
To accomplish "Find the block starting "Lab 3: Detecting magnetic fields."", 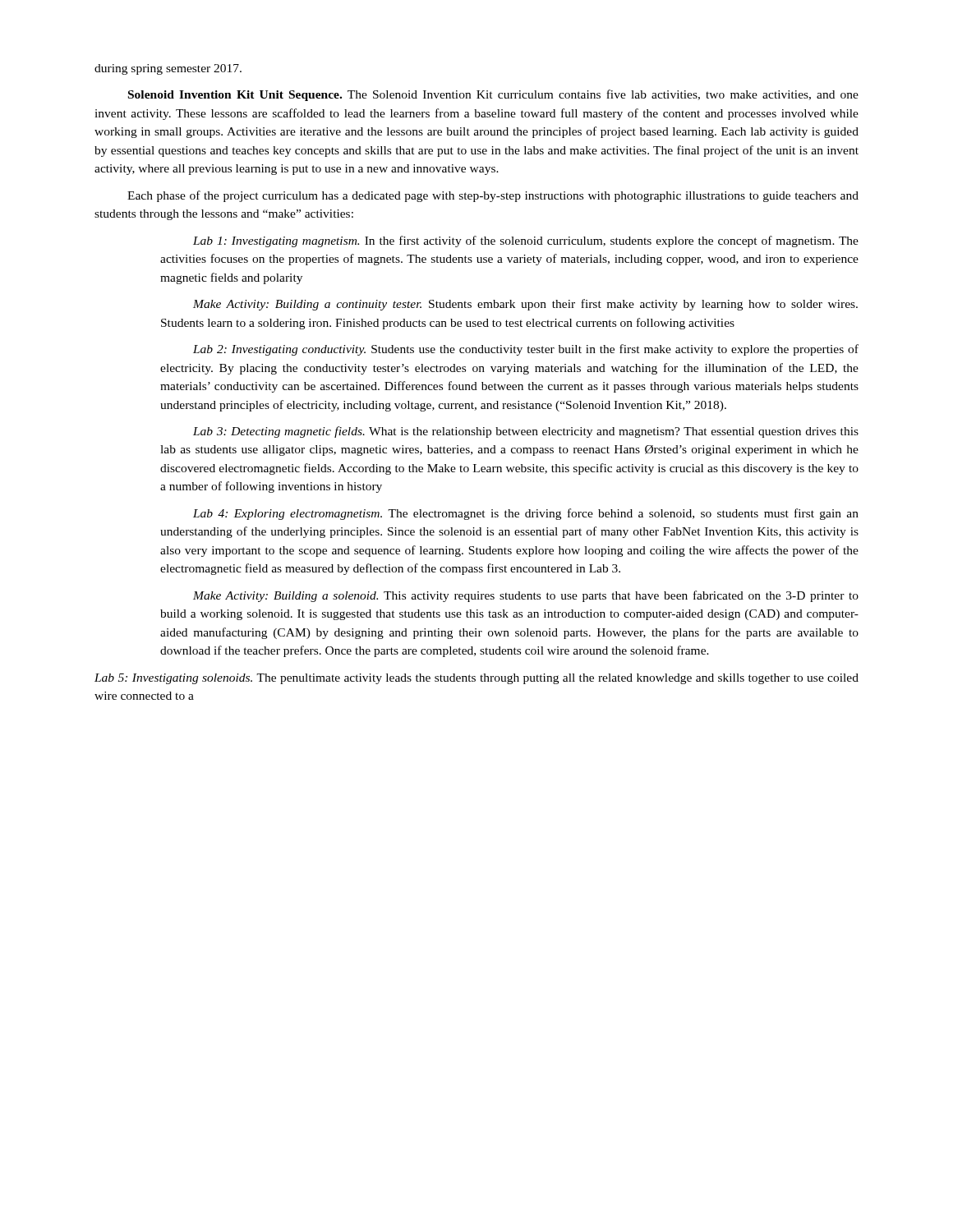I will (509, 459).
